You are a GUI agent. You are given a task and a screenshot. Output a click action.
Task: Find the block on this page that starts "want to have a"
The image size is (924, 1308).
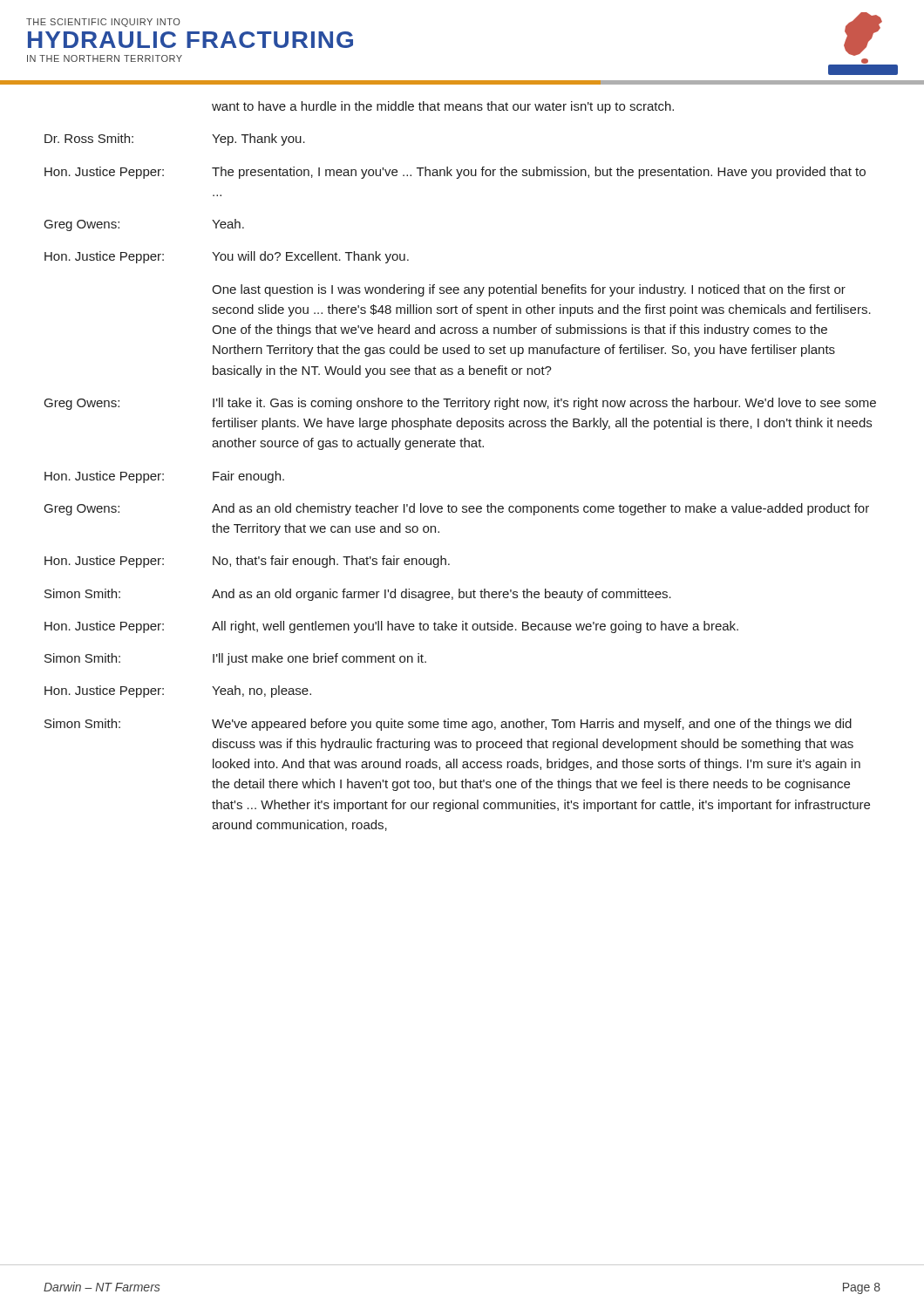pos(462,106)
